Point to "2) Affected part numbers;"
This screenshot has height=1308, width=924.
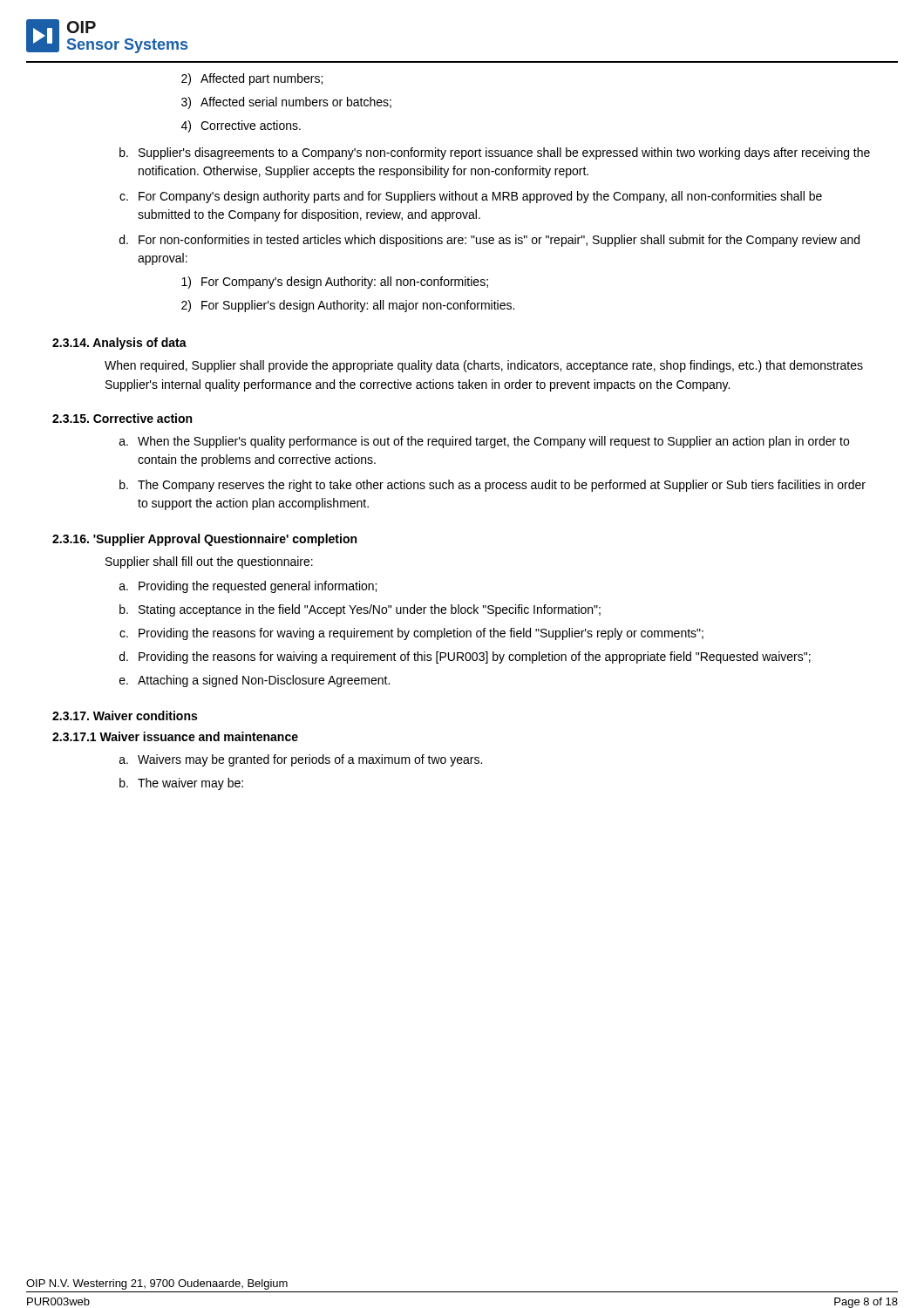[x=252, y=79]
